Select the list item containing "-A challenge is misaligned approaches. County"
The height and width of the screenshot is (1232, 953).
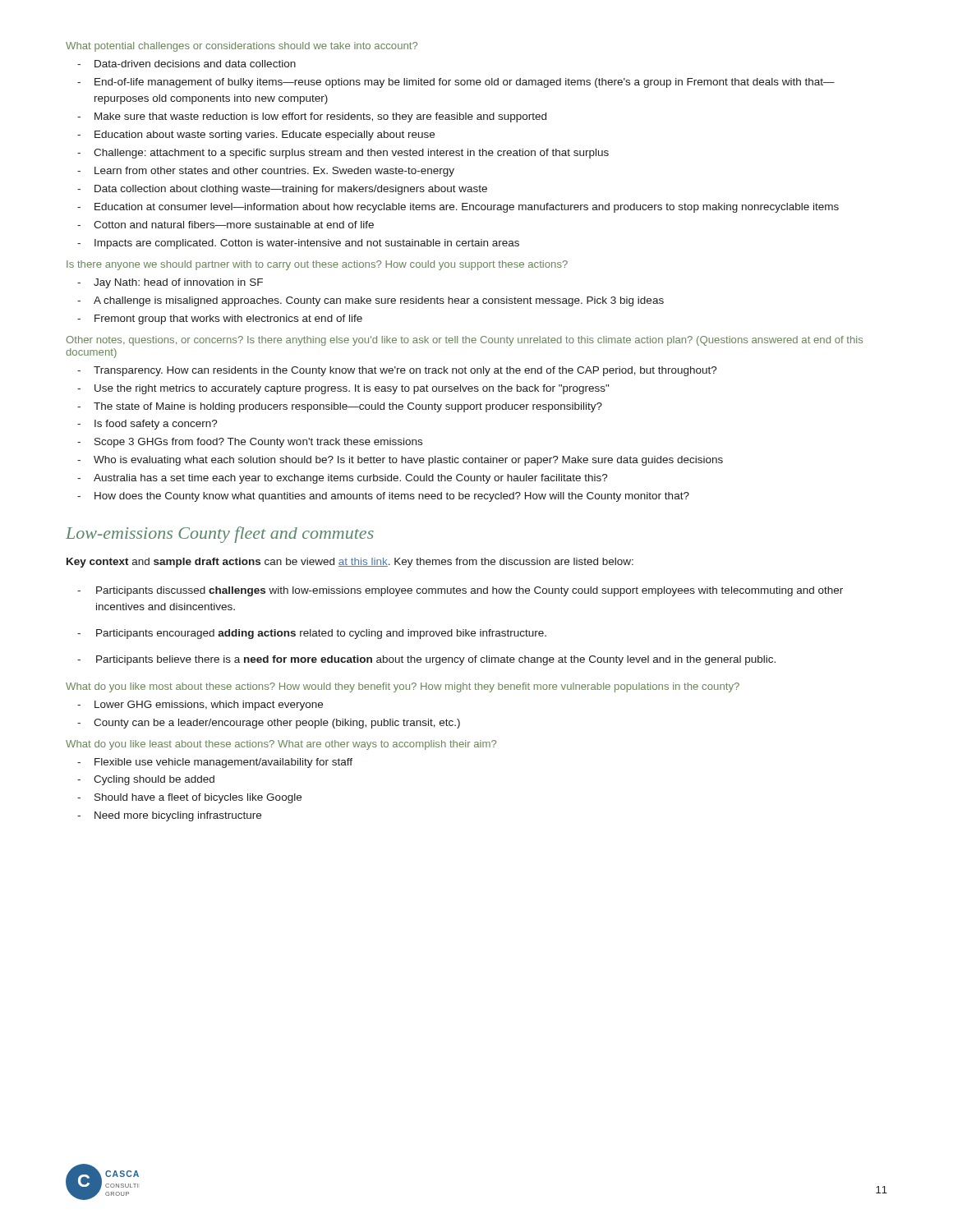[371, 300]
